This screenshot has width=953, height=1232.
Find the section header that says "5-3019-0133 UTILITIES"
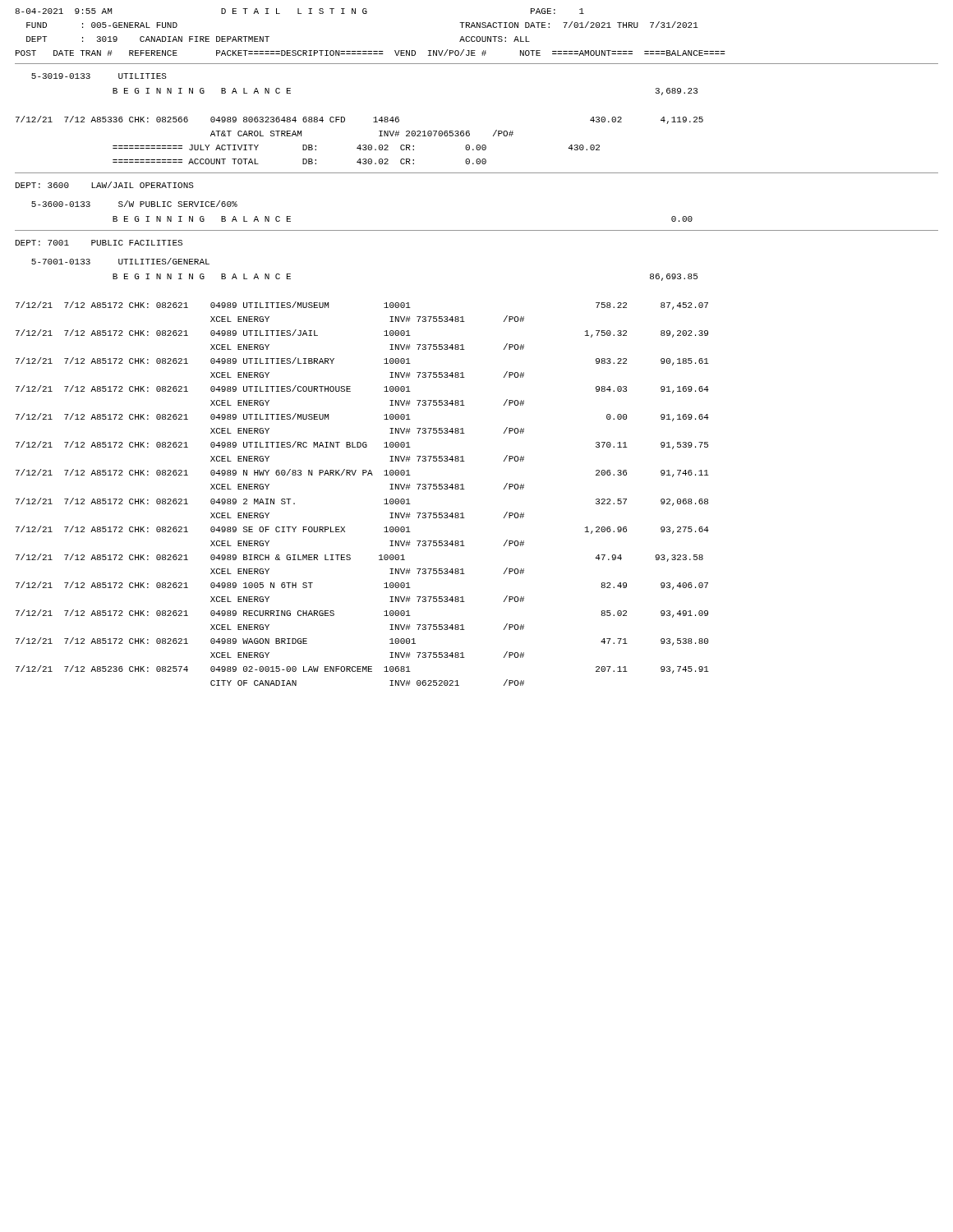(x=91, y=77)
